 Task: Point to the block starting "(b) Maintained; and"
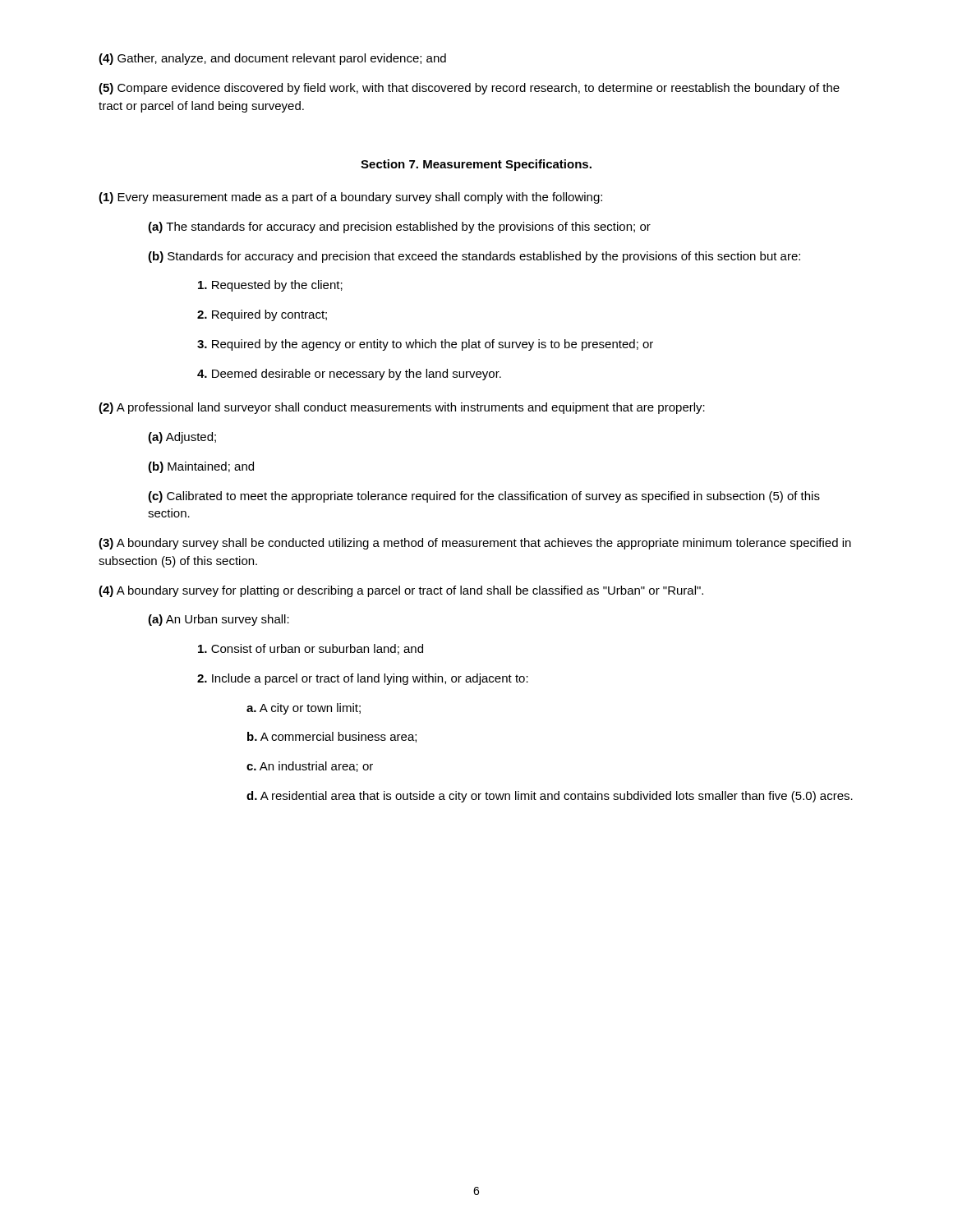pyautogui.click(x=201, y=466)
